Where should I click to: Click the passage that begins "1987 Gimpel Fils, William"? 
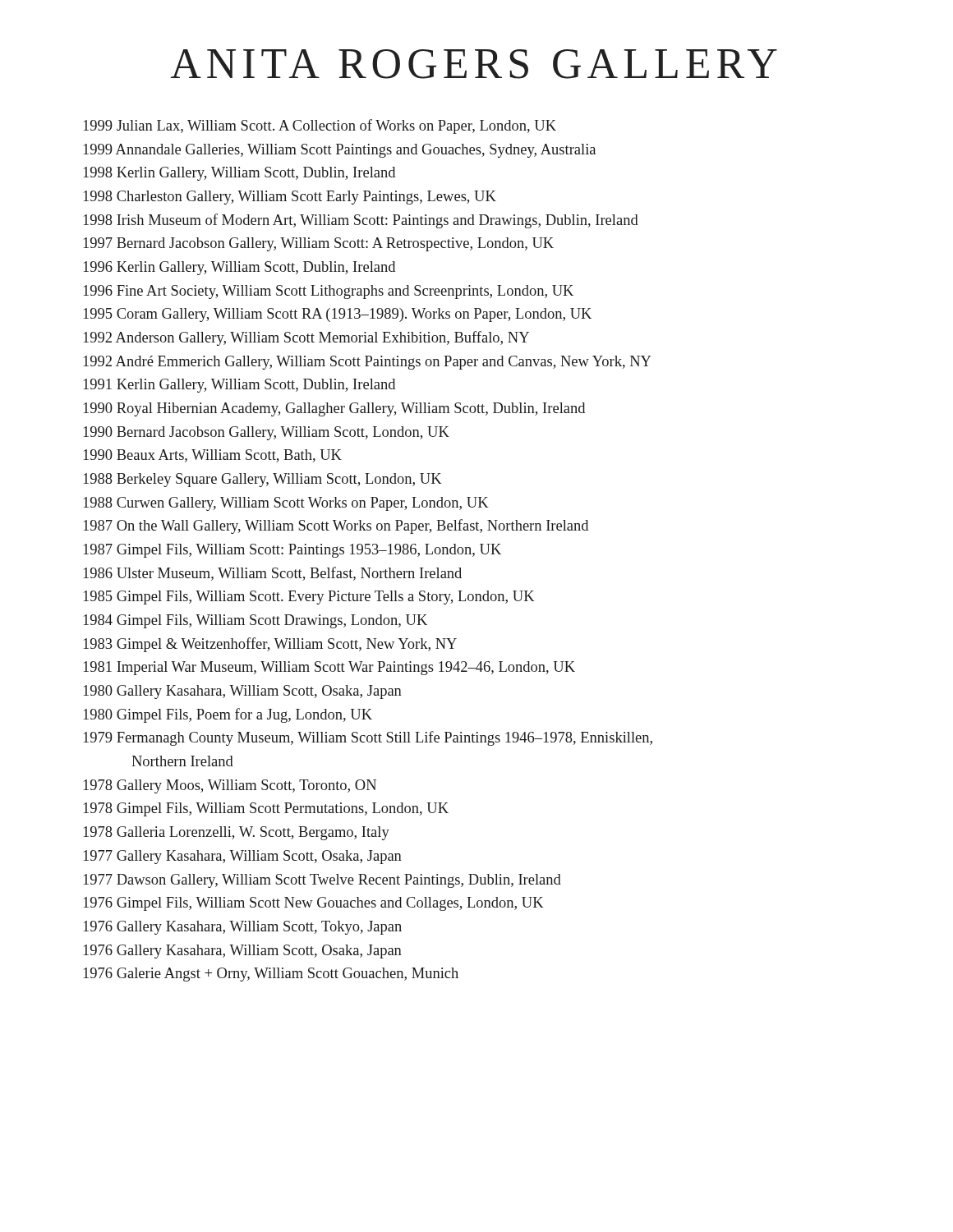(x=292, y=550)
